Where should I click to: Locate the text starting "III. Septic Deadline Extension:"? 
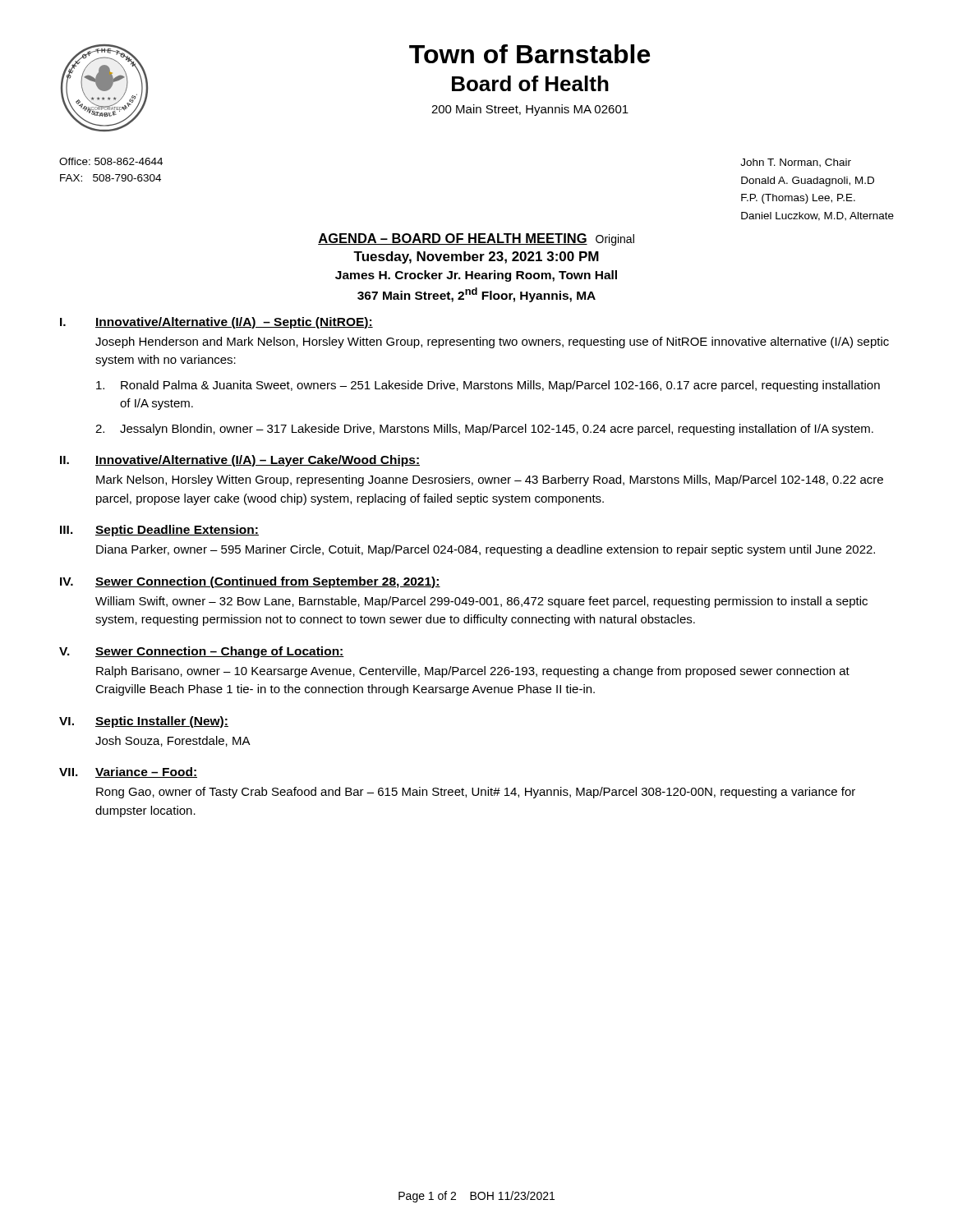click(159, 530)
